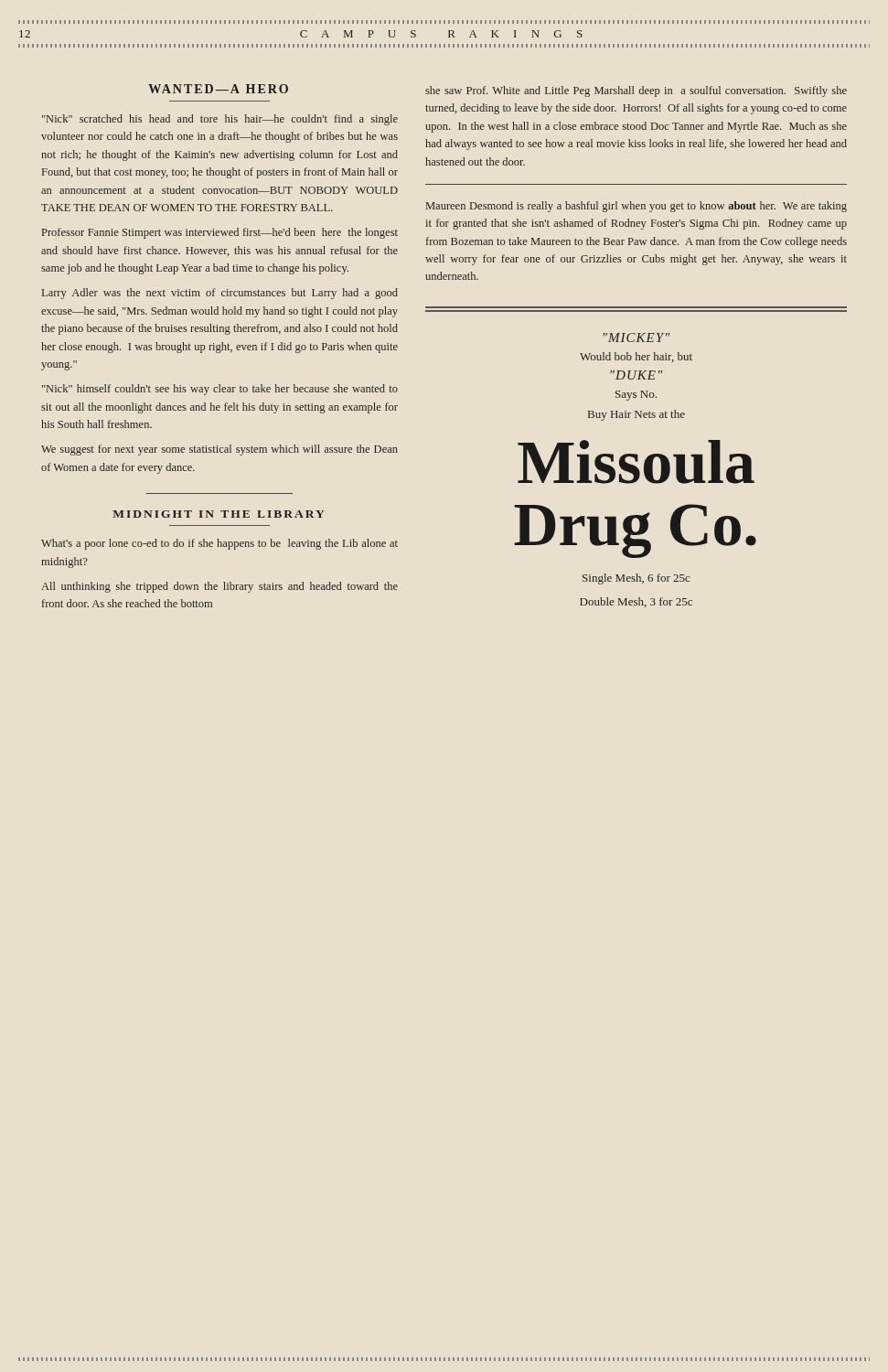Find the block on this page that starts "Larry Adler was the next victim of"
This screenshot has width=888, height=1372.
[219, 328]
